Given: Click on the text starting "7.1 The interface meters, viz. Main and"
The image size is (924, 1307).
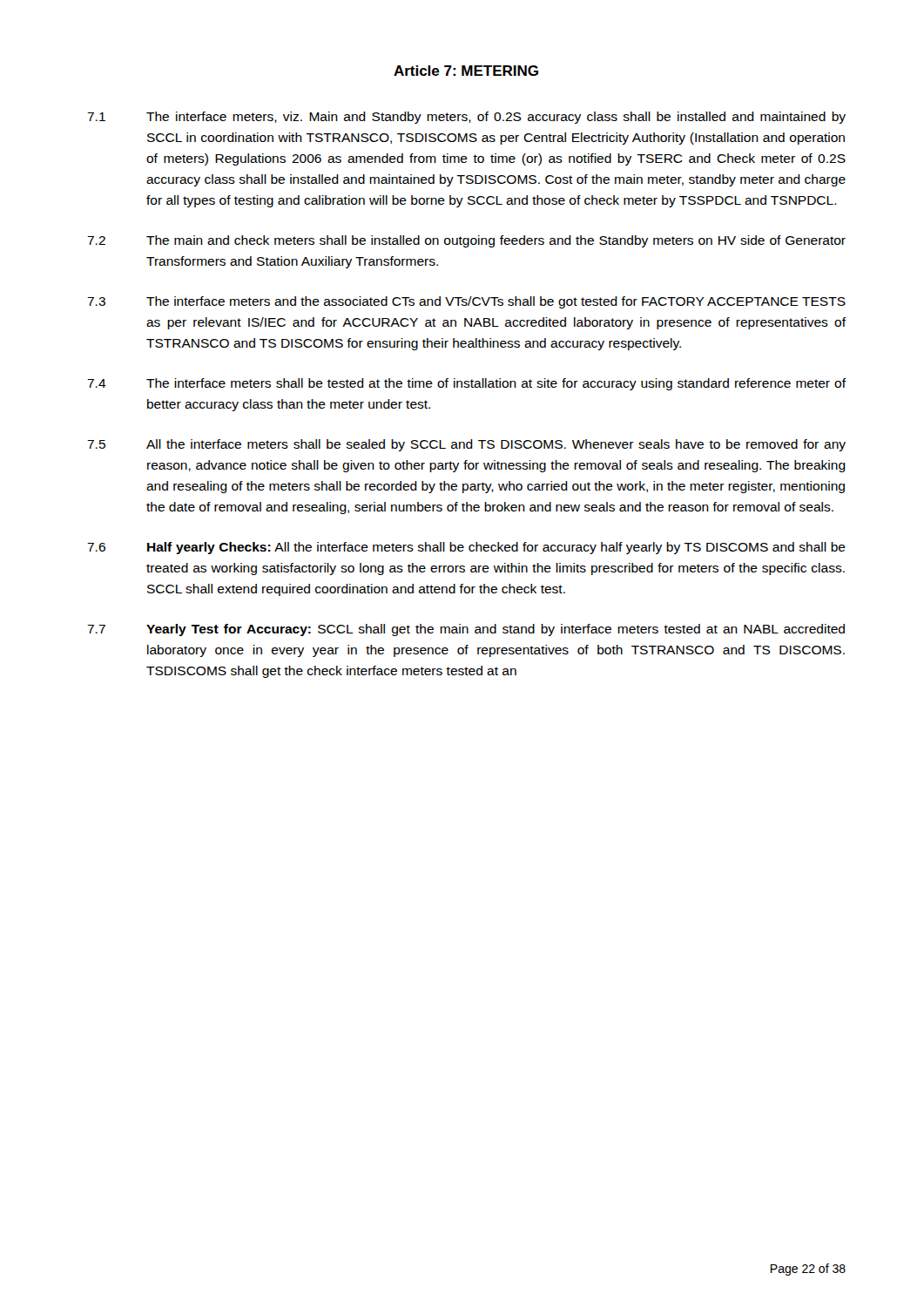Looking at the screenshot, I should [x=466, y=159].
